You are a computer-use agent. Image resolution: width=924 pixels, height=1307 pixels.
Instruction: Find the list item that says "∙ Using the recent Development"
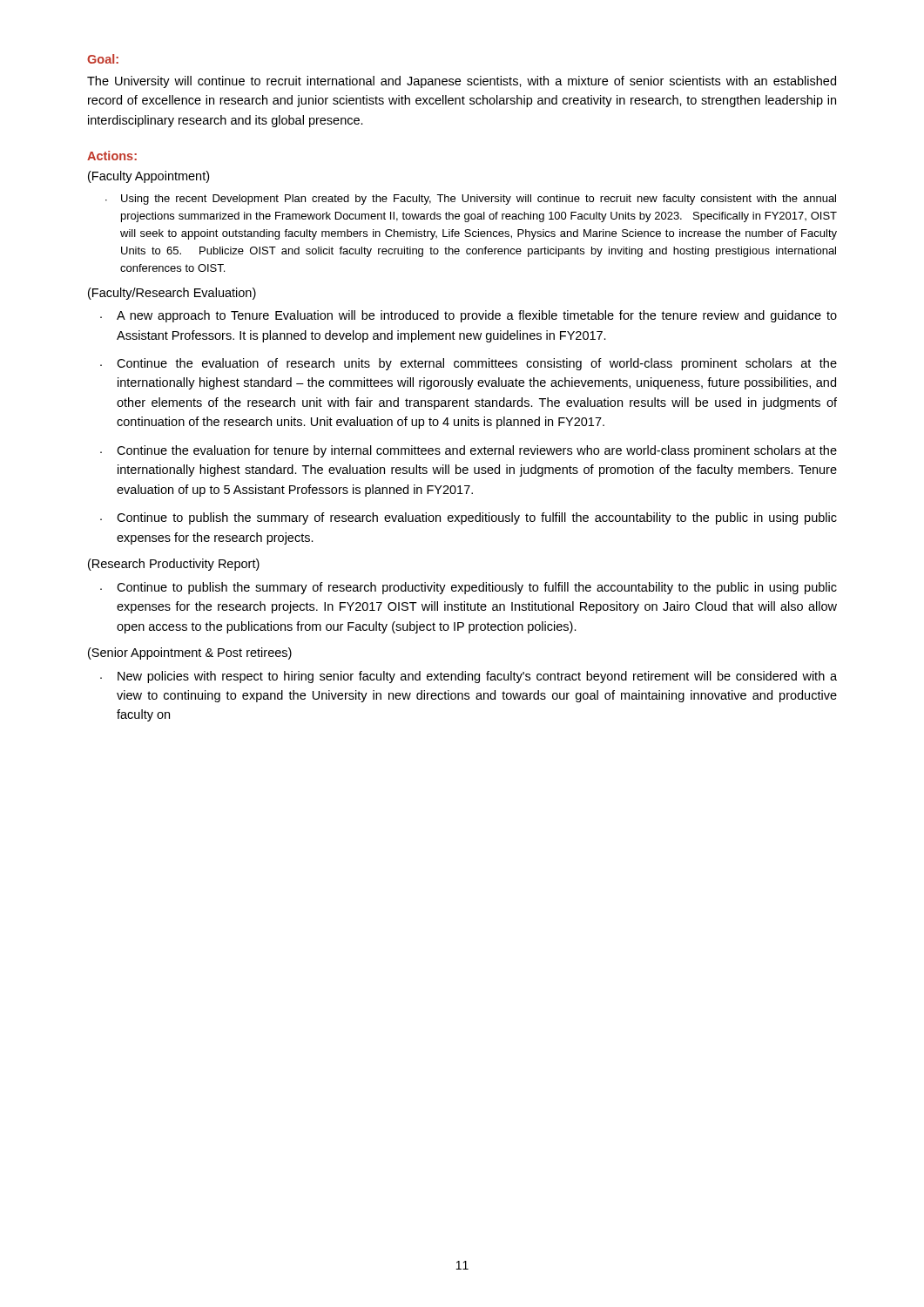471,234
